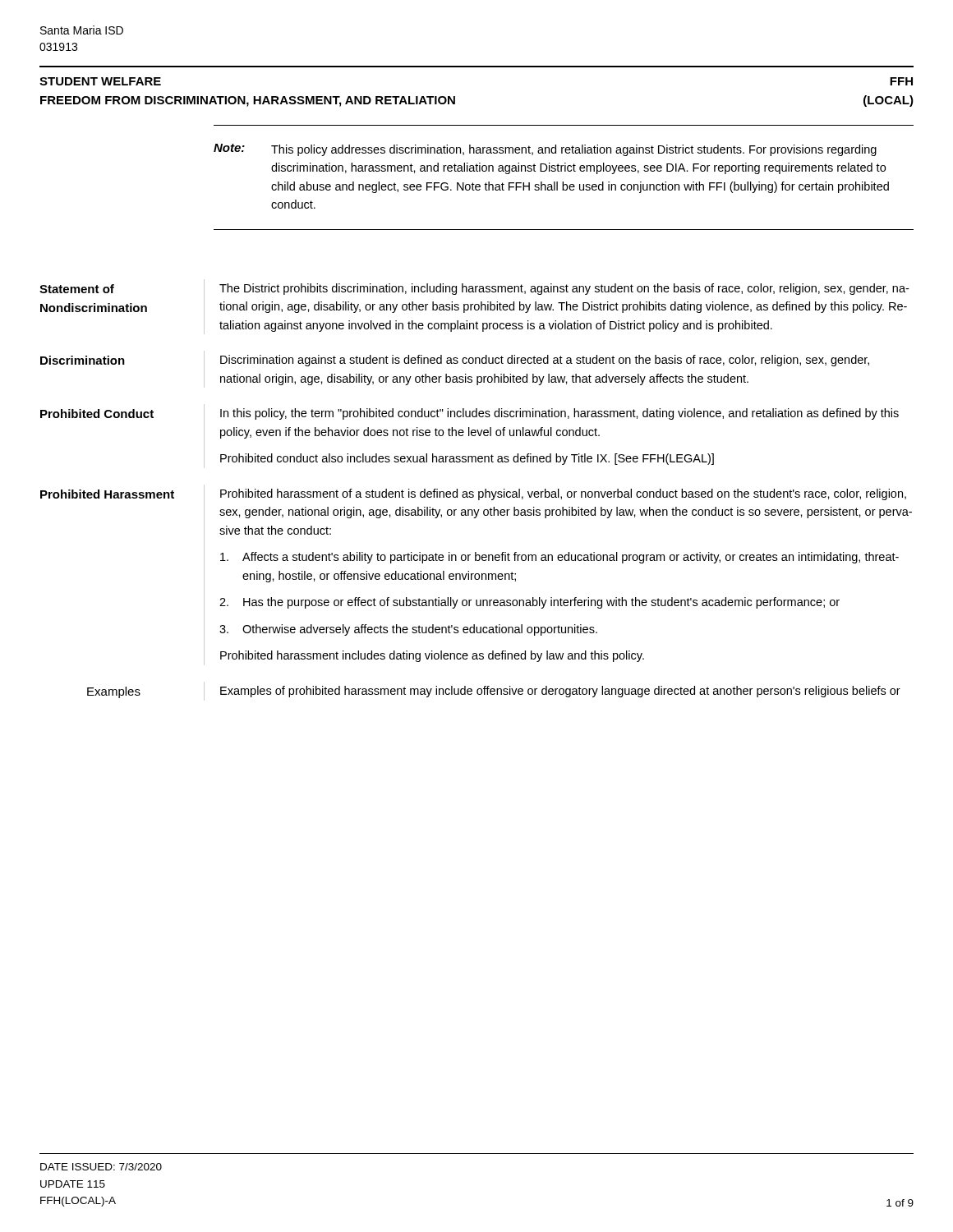The width and height of the screenshot is (953, 1232).
Task: Point to the passage starting "Note: This policy addresses discrimination,"
Action: point(564,177)
